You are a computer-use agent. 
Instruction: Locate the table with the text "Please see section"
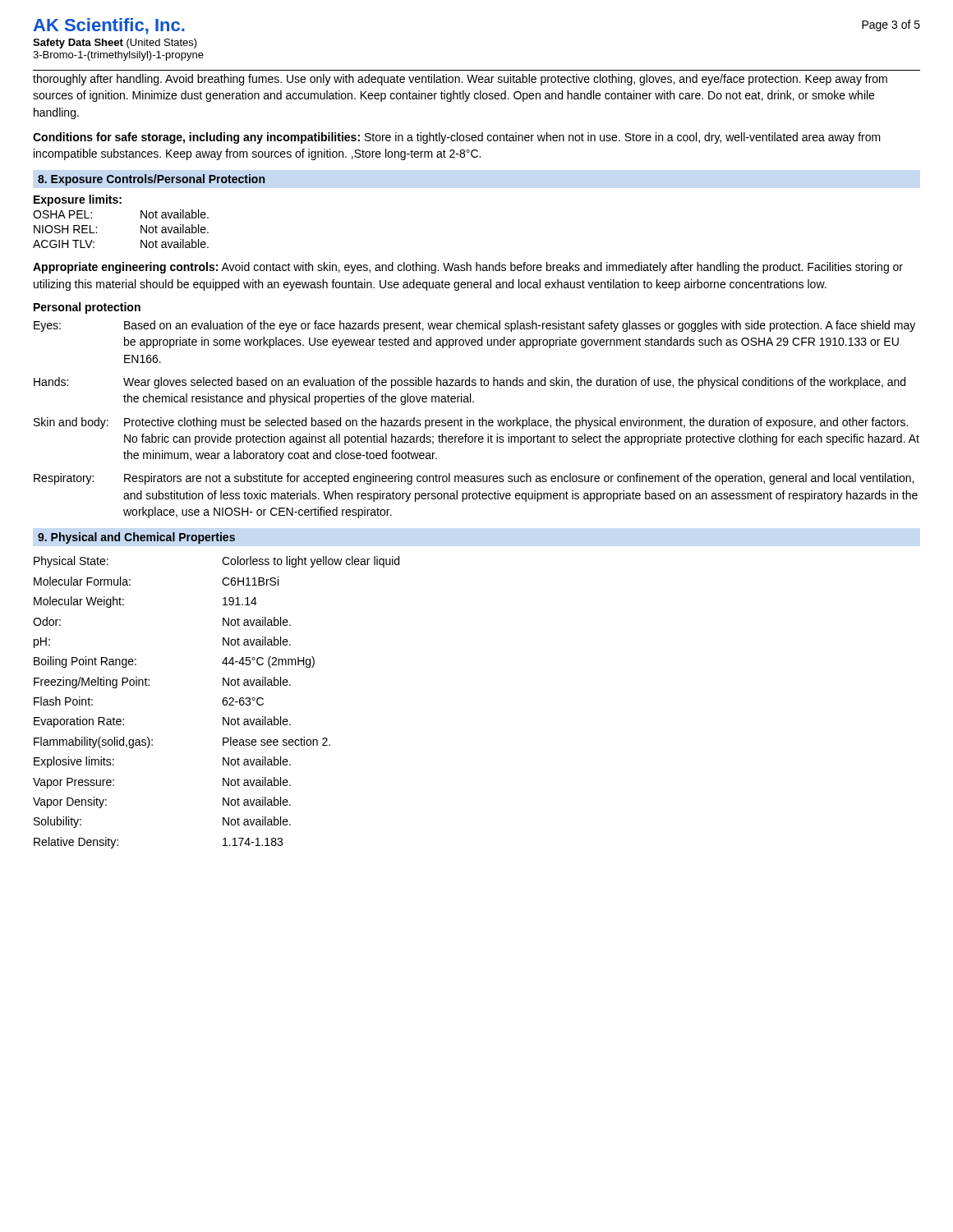pyautogui.click(x=476, y=702)
